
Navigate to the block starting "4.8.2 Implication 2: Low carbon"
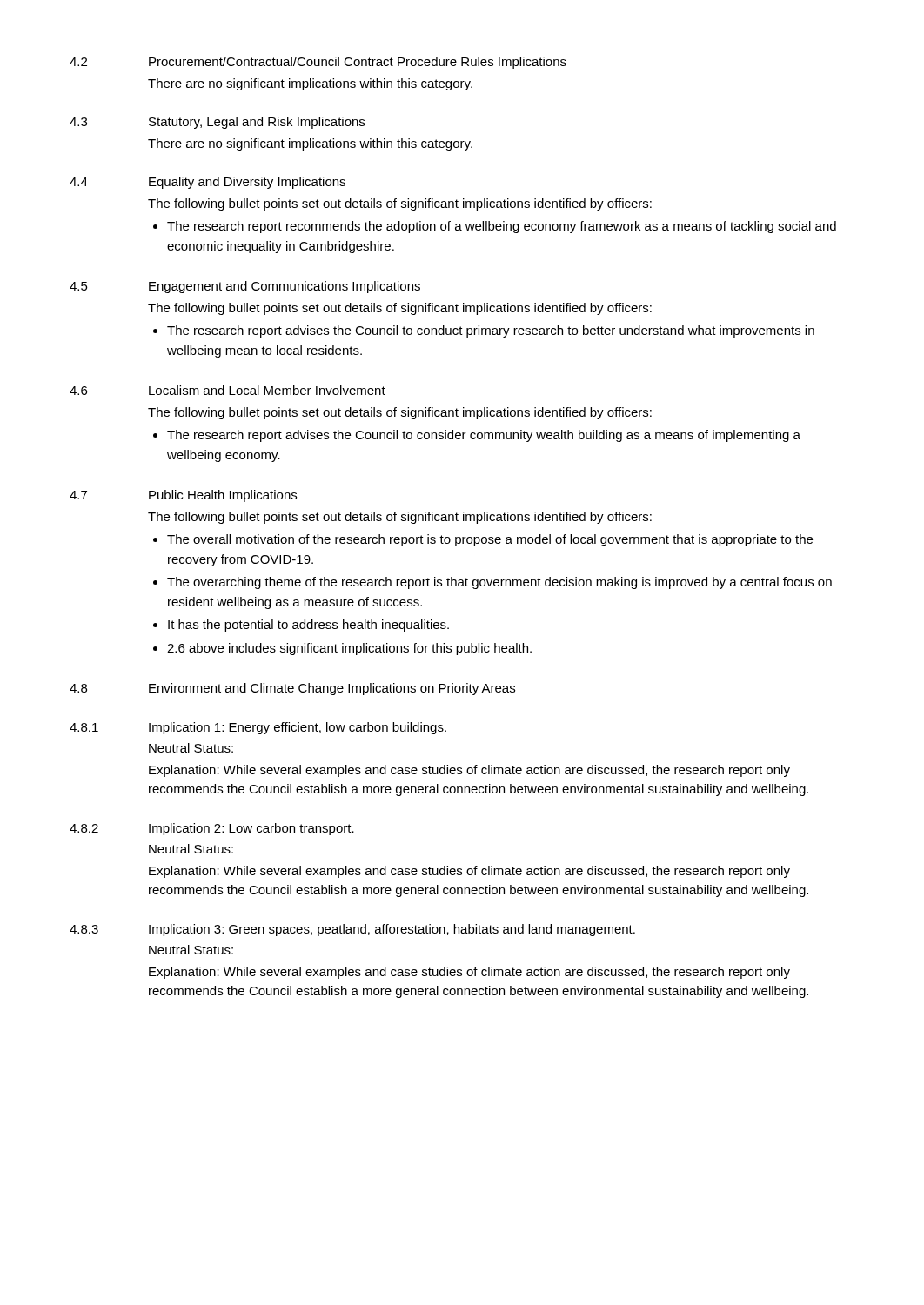coord(462,860)
